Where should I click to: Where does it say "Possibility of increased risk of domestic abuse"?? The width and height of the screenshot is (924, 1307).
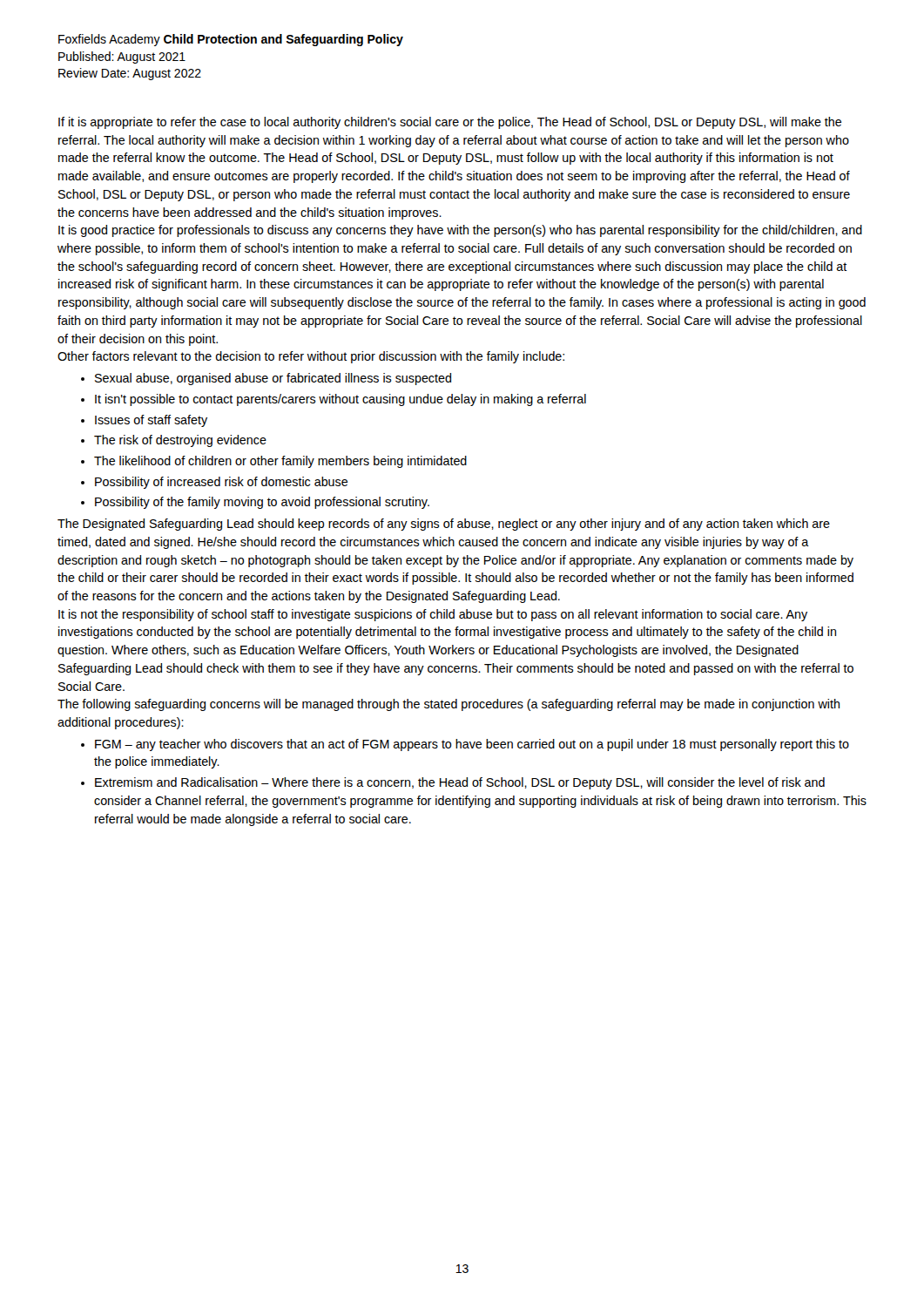221,482
